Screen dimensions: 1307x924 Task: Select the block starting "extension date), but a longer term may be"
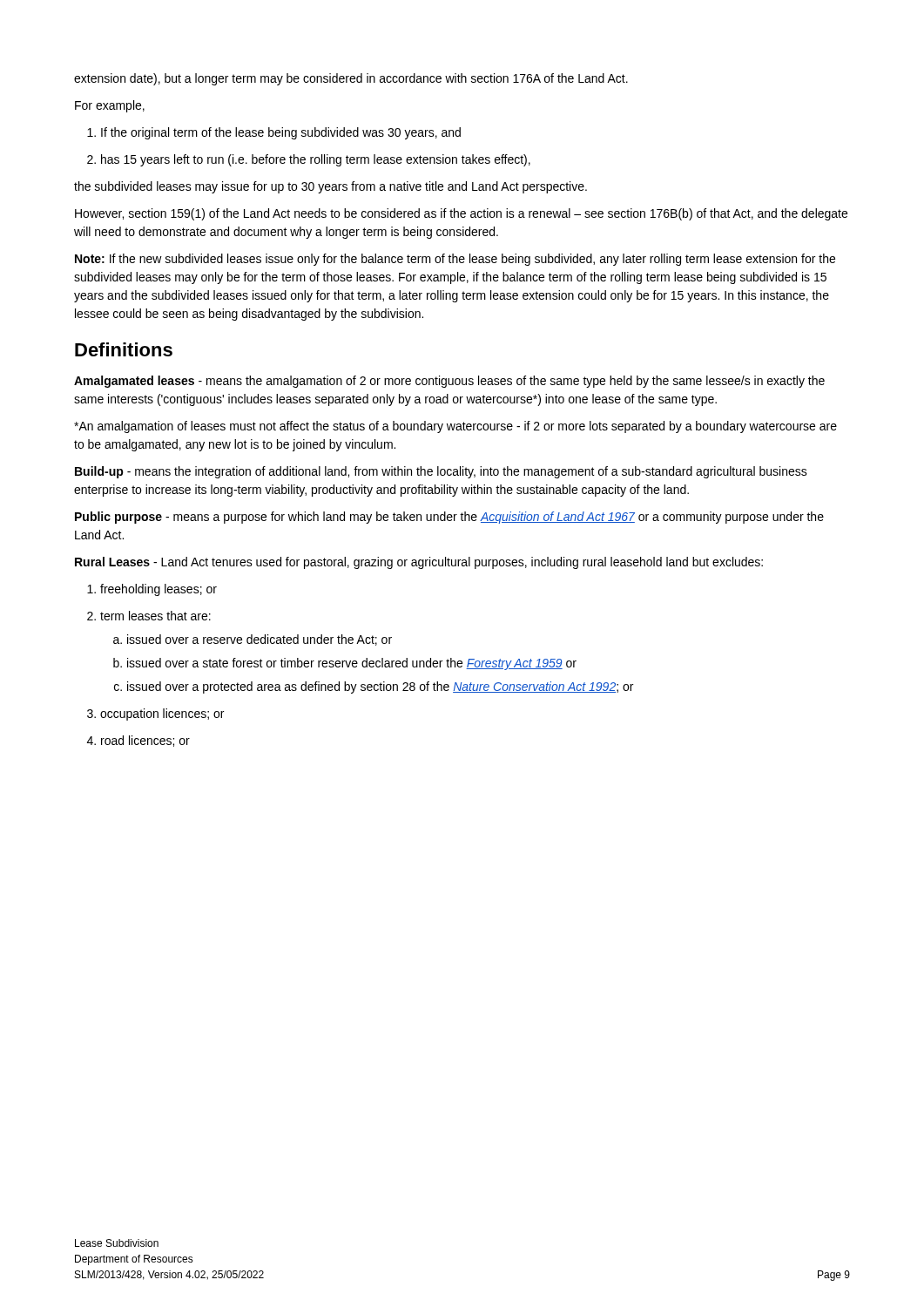pyautogui.click(x=462, y=79)
